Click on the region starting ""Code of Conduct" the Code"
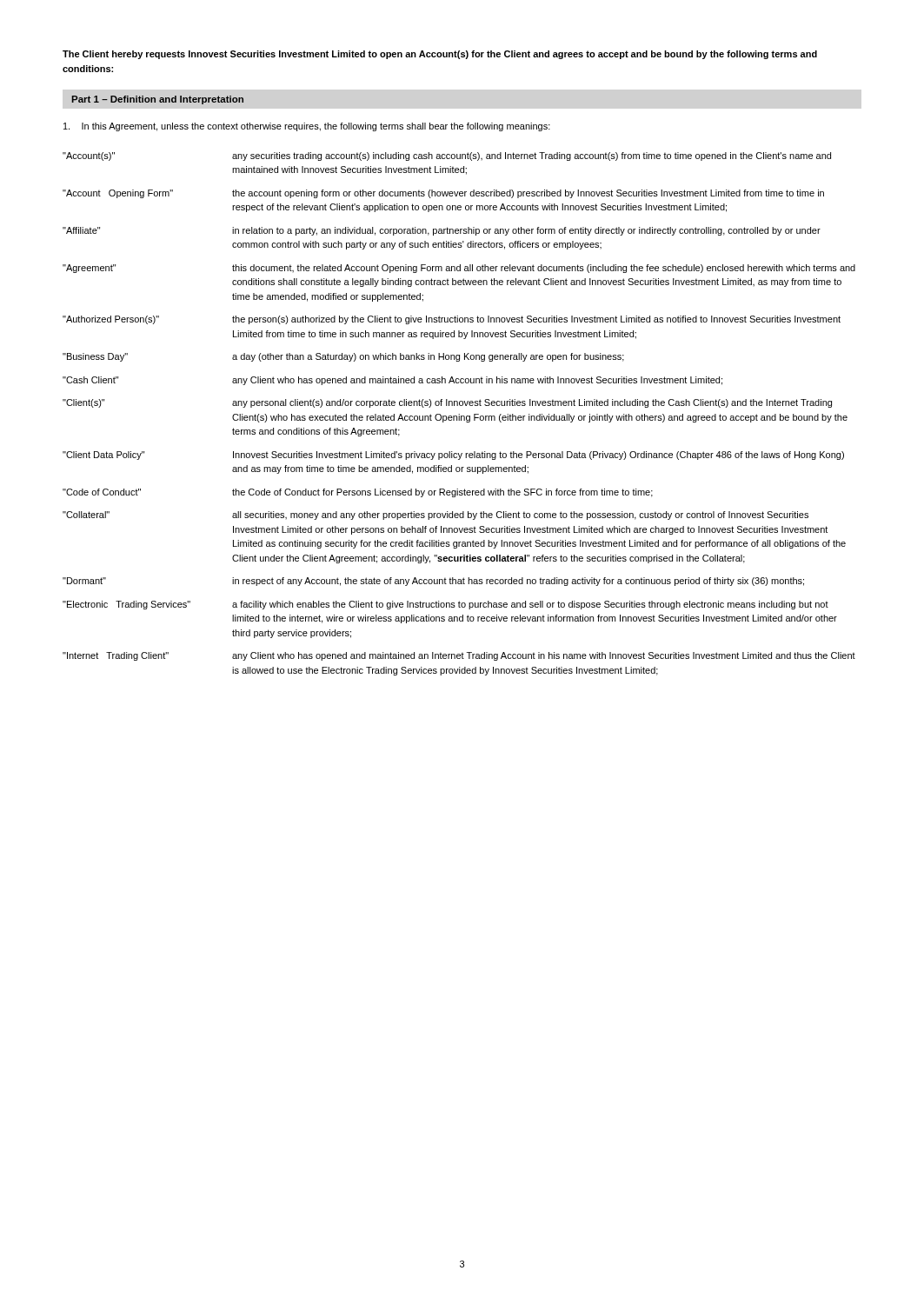924x1304 pixels. tap(462, 492)
